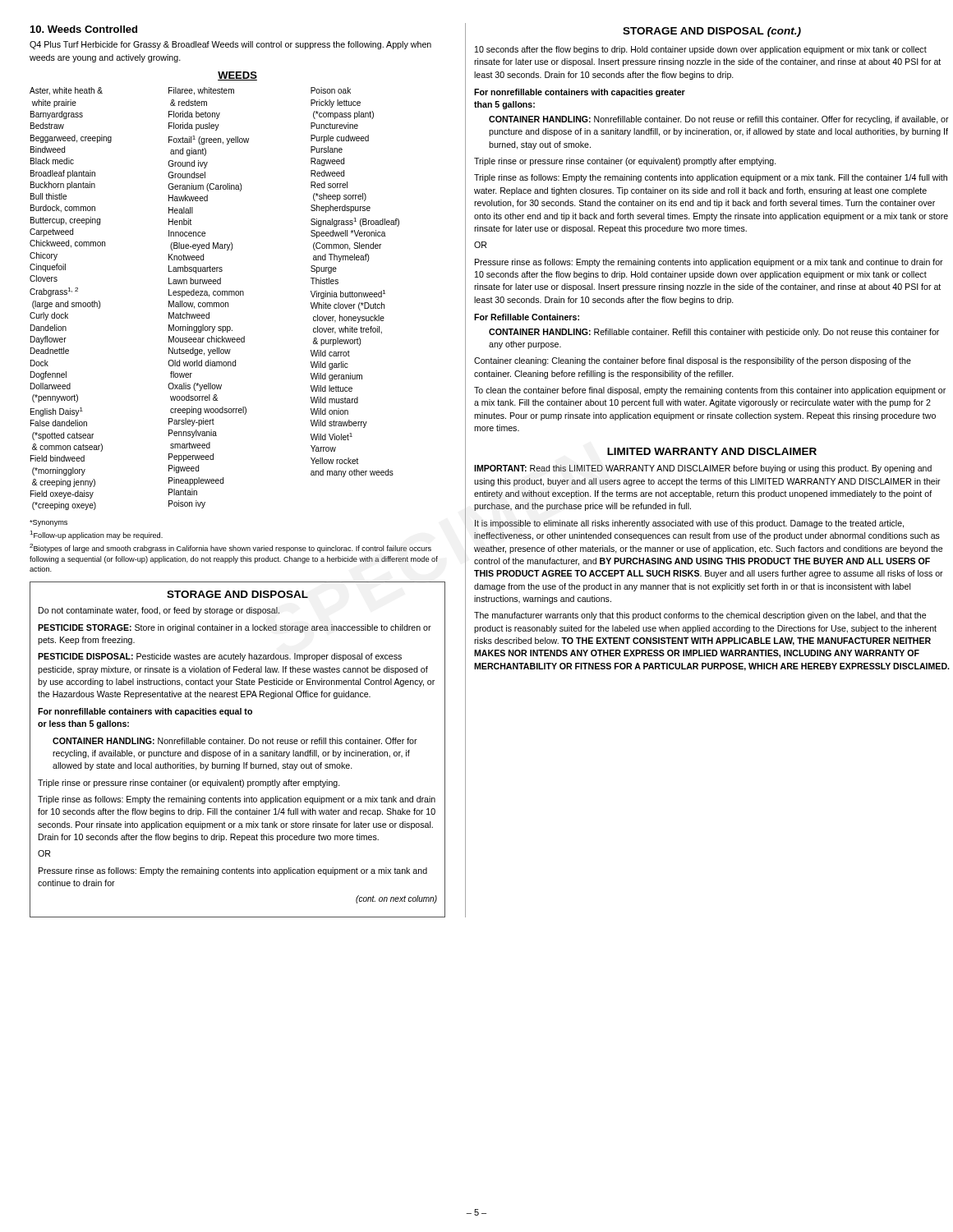
Task: Click the passage that begins "CONTAINER HANDLING: Nonrefillable container."
Action: [712, 210]
